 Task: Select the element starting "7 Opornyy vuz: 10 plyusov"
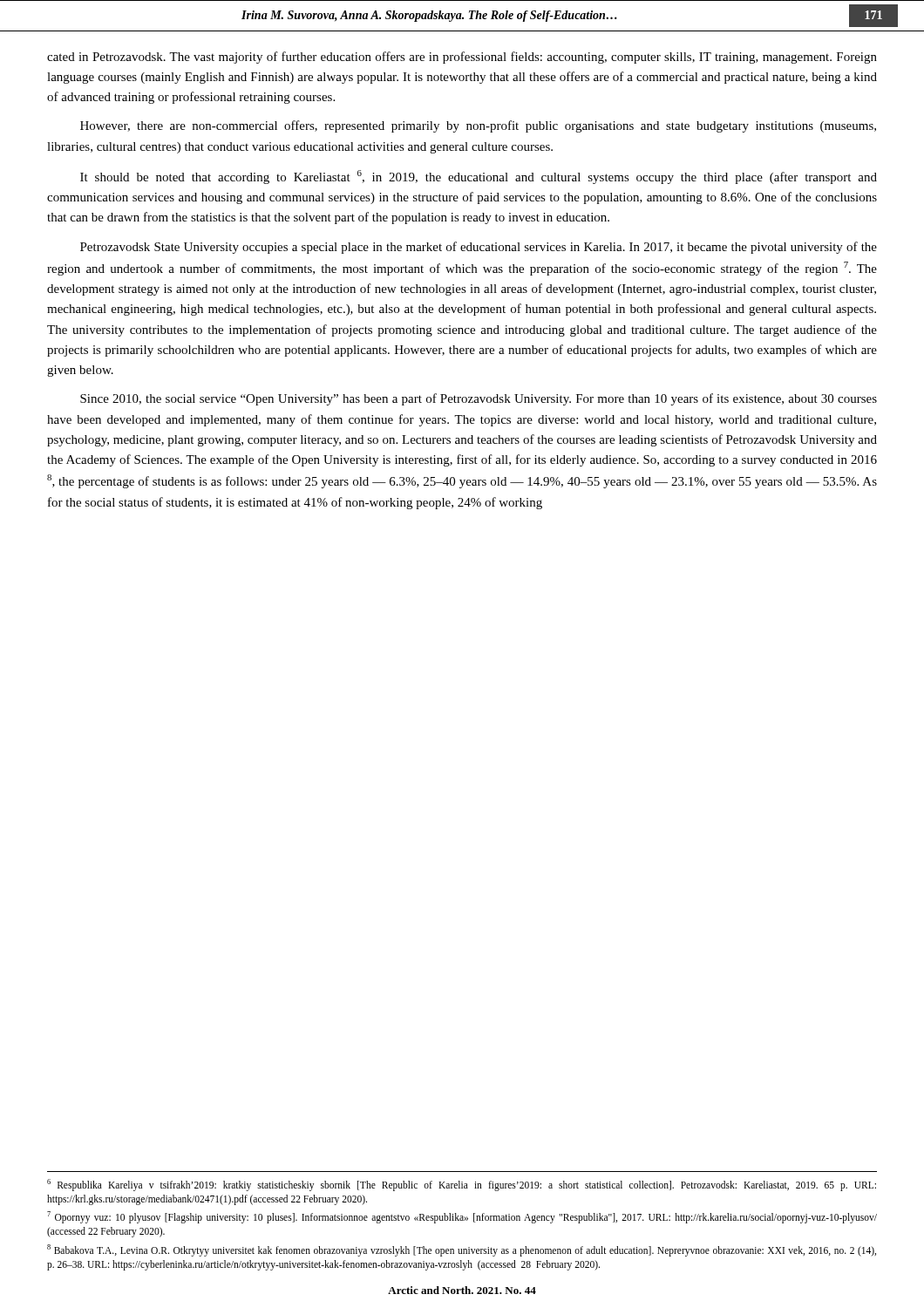click(462, 1224)
